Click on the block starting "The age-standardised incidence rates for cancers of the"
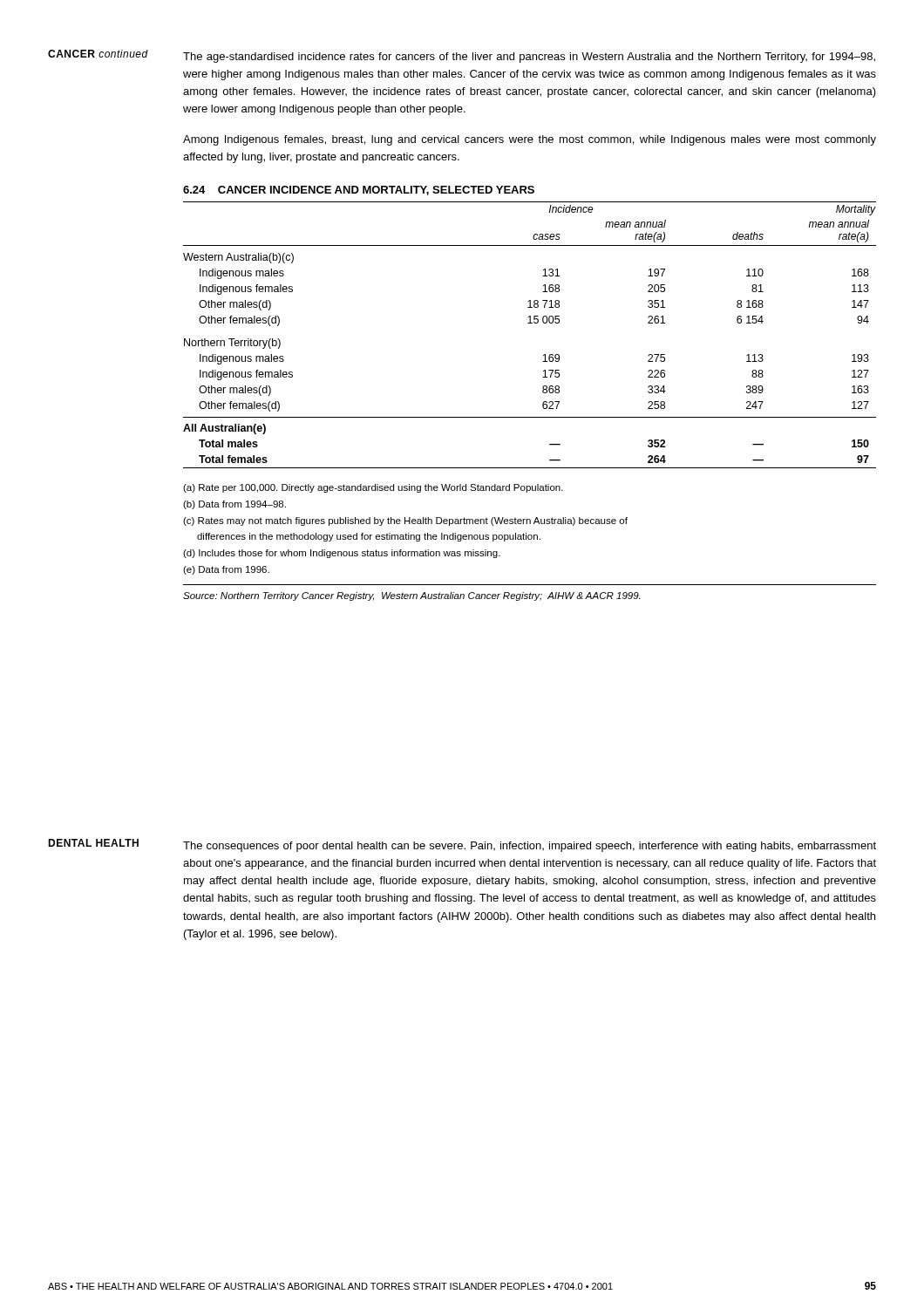This screenshot has height=1308, width=924. point(530,83)
